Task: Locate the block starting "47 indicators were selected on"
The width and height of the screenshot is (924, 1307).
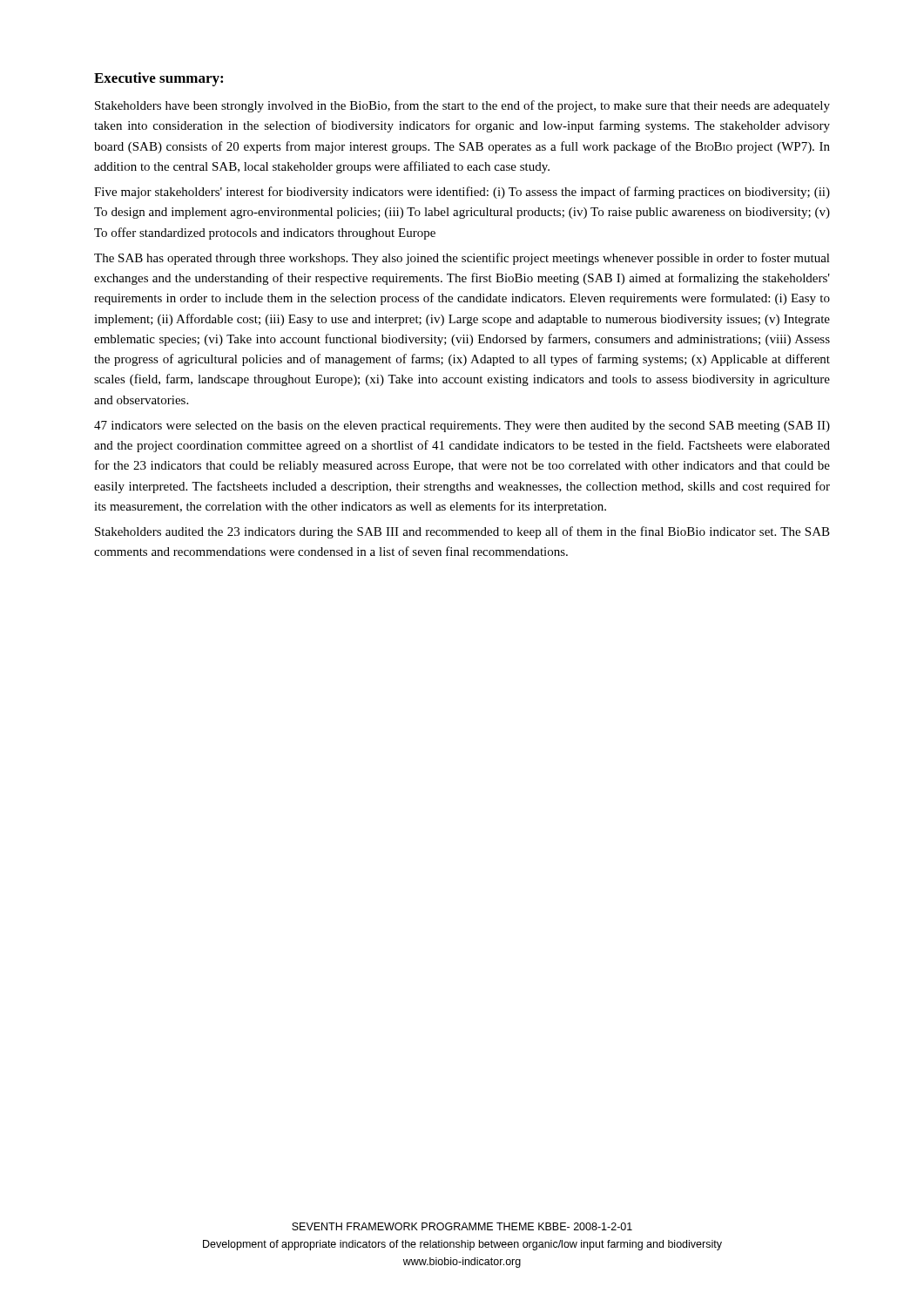Action: 462,465
